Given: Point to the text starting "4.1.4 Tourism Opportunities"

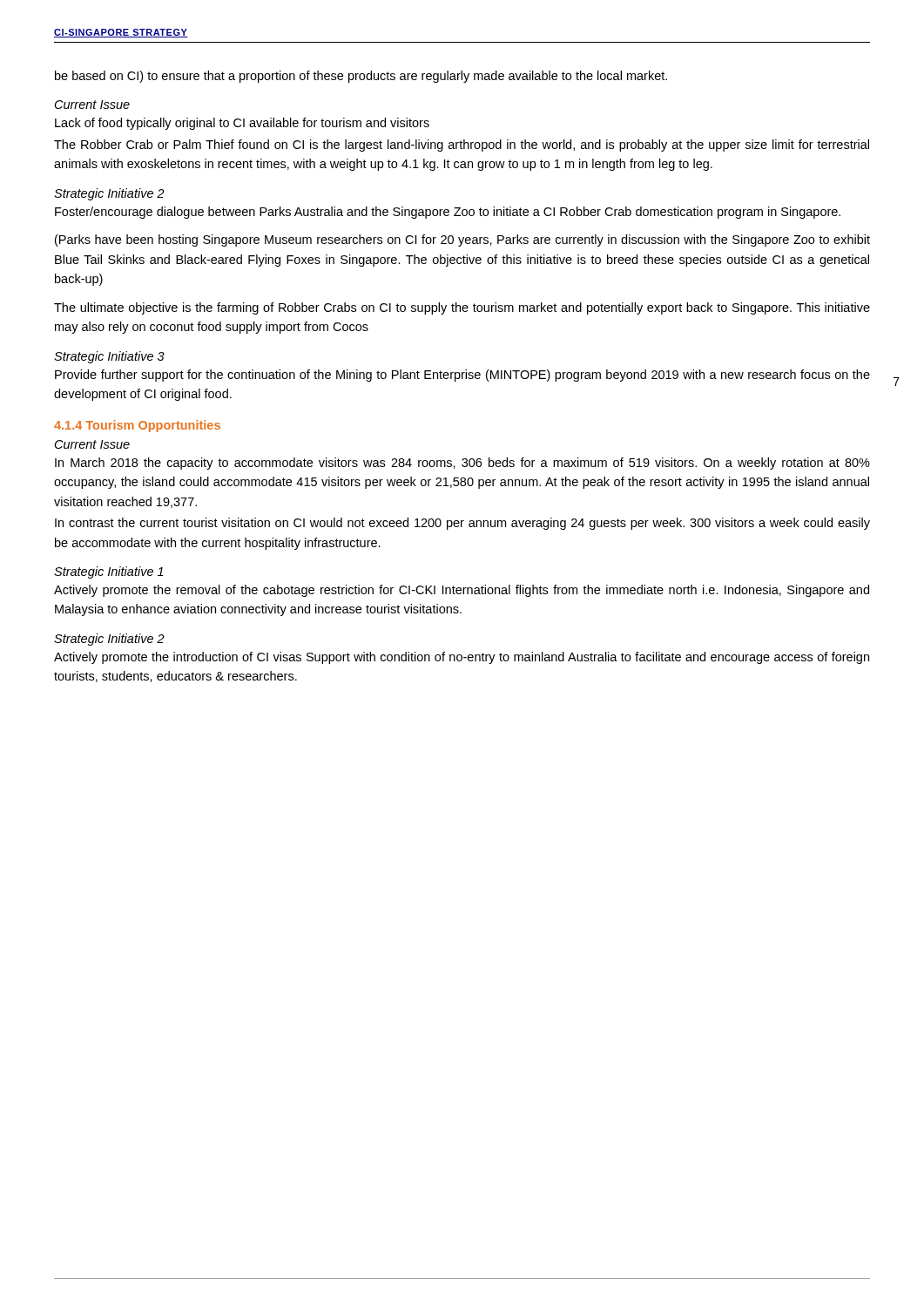Looking at the screenshot, I should 137,425.
